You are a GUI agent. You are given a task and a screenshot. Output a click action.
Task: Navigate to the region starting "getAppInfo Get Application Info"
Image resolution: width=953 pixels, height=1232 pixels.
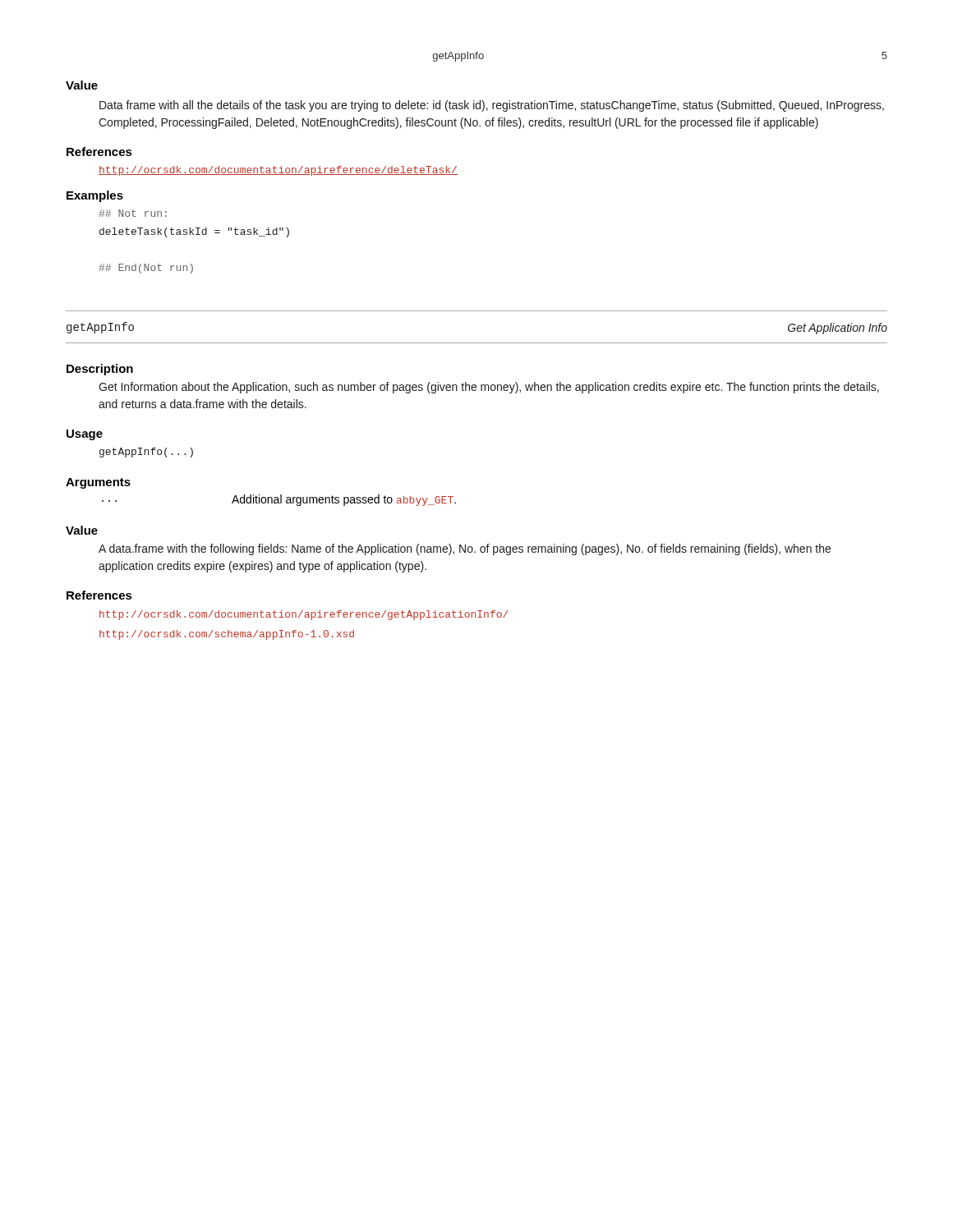[102, 328]
